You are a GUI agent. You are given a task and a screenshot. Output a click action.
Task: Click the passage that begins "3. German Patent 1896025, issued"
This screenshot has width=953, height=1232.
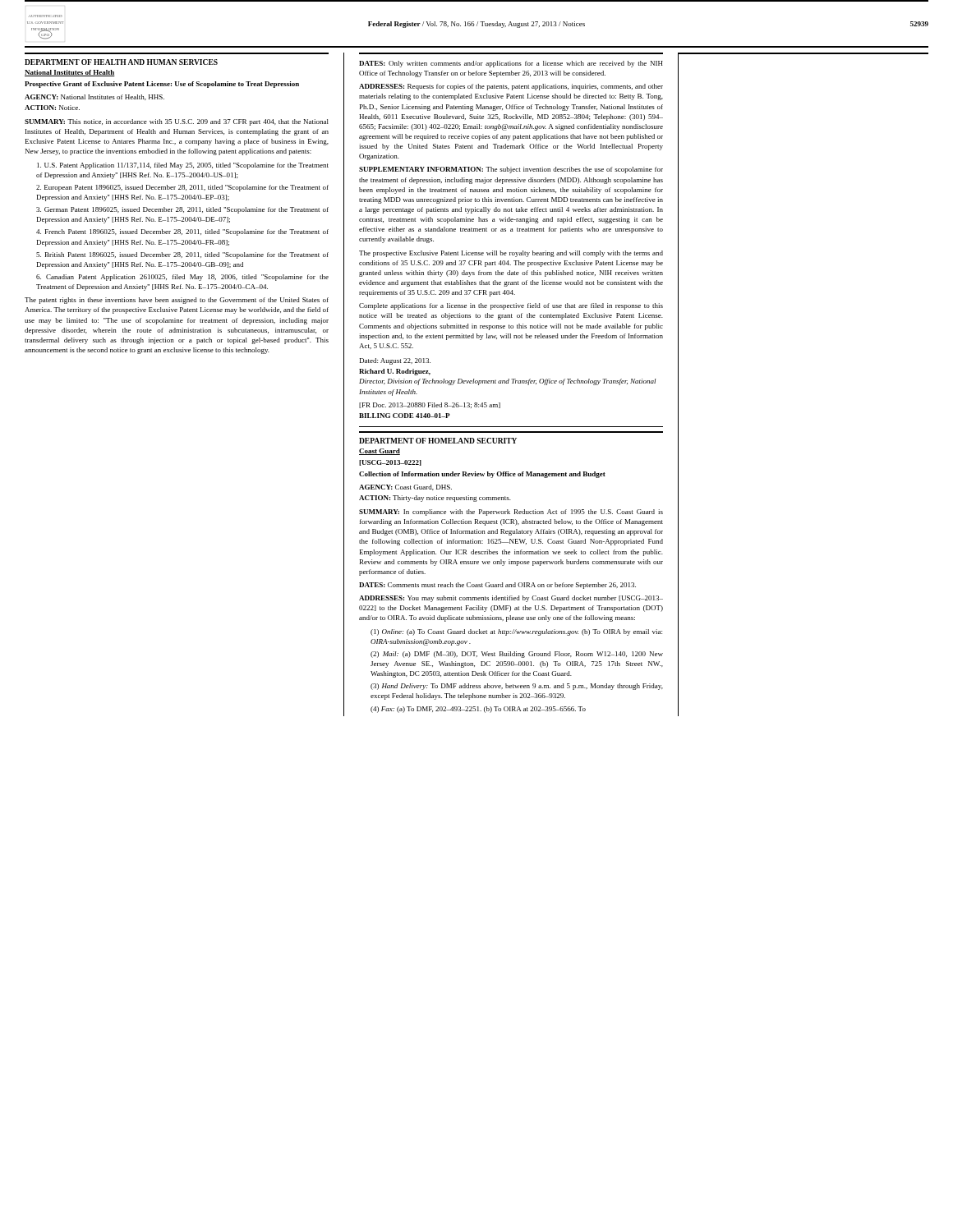(x=182, y=215)
